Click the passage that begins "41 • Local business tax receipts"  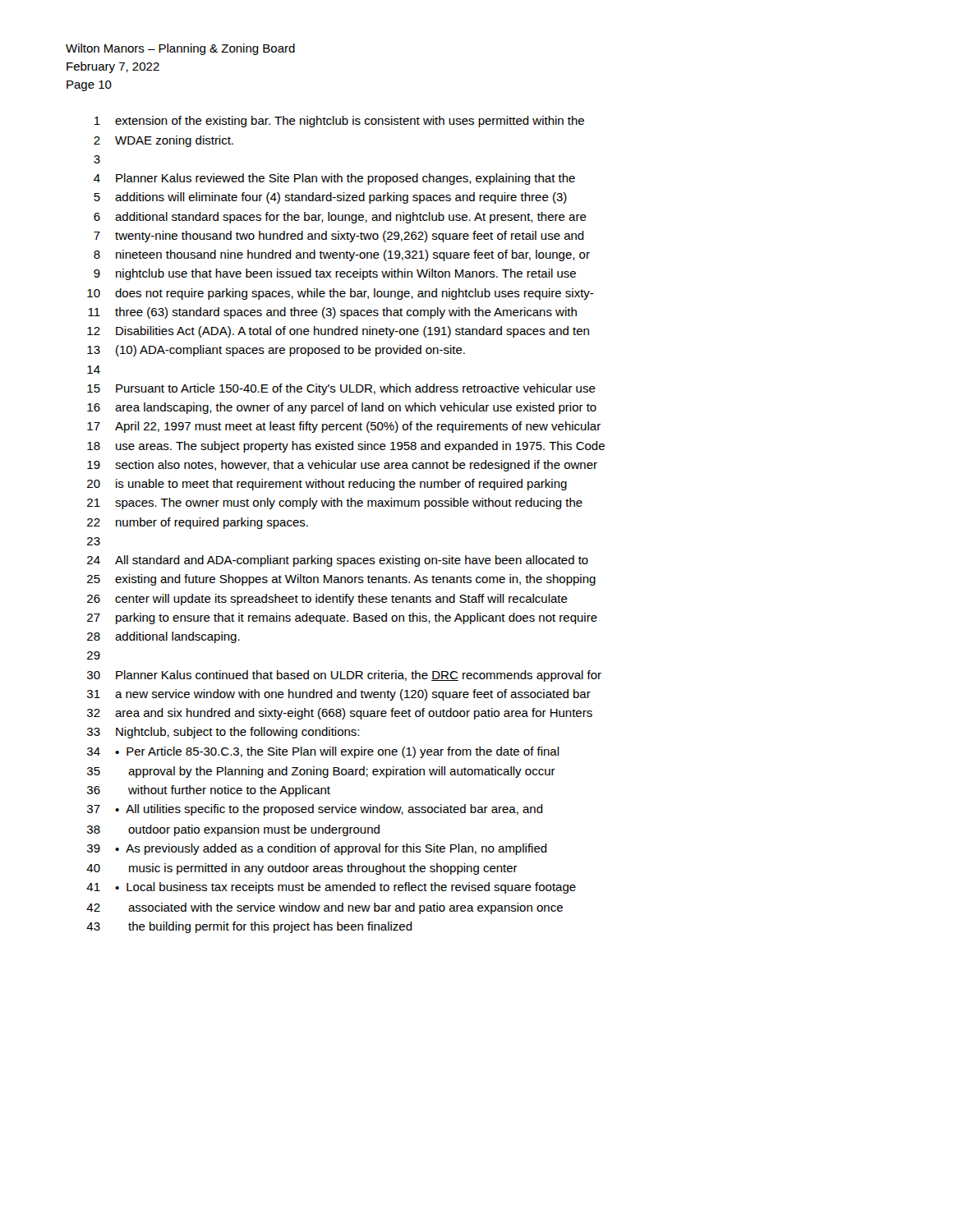click(476, 906)
